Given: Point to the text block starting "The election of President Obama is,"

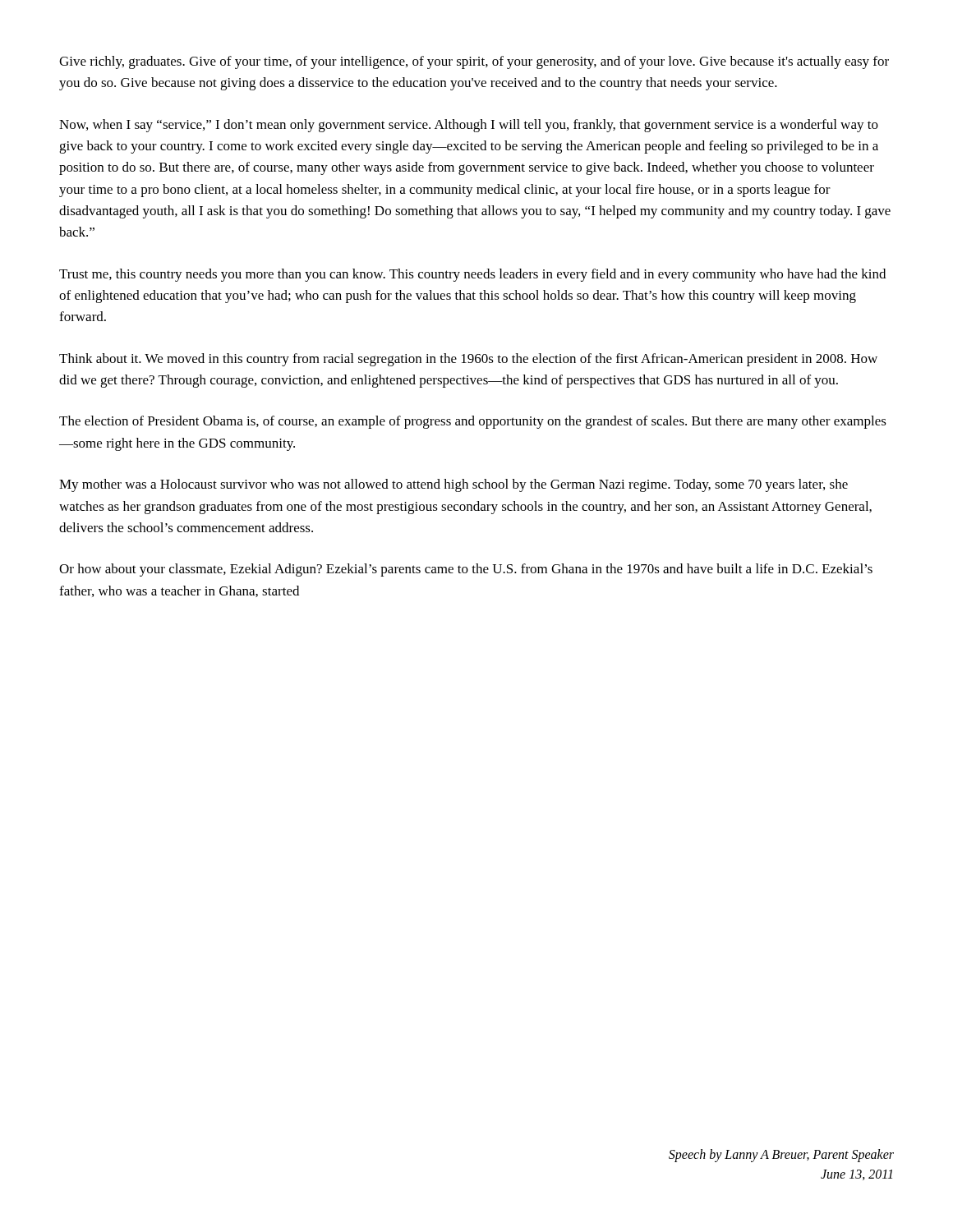Looking at the screenshot, I should 473,432.
